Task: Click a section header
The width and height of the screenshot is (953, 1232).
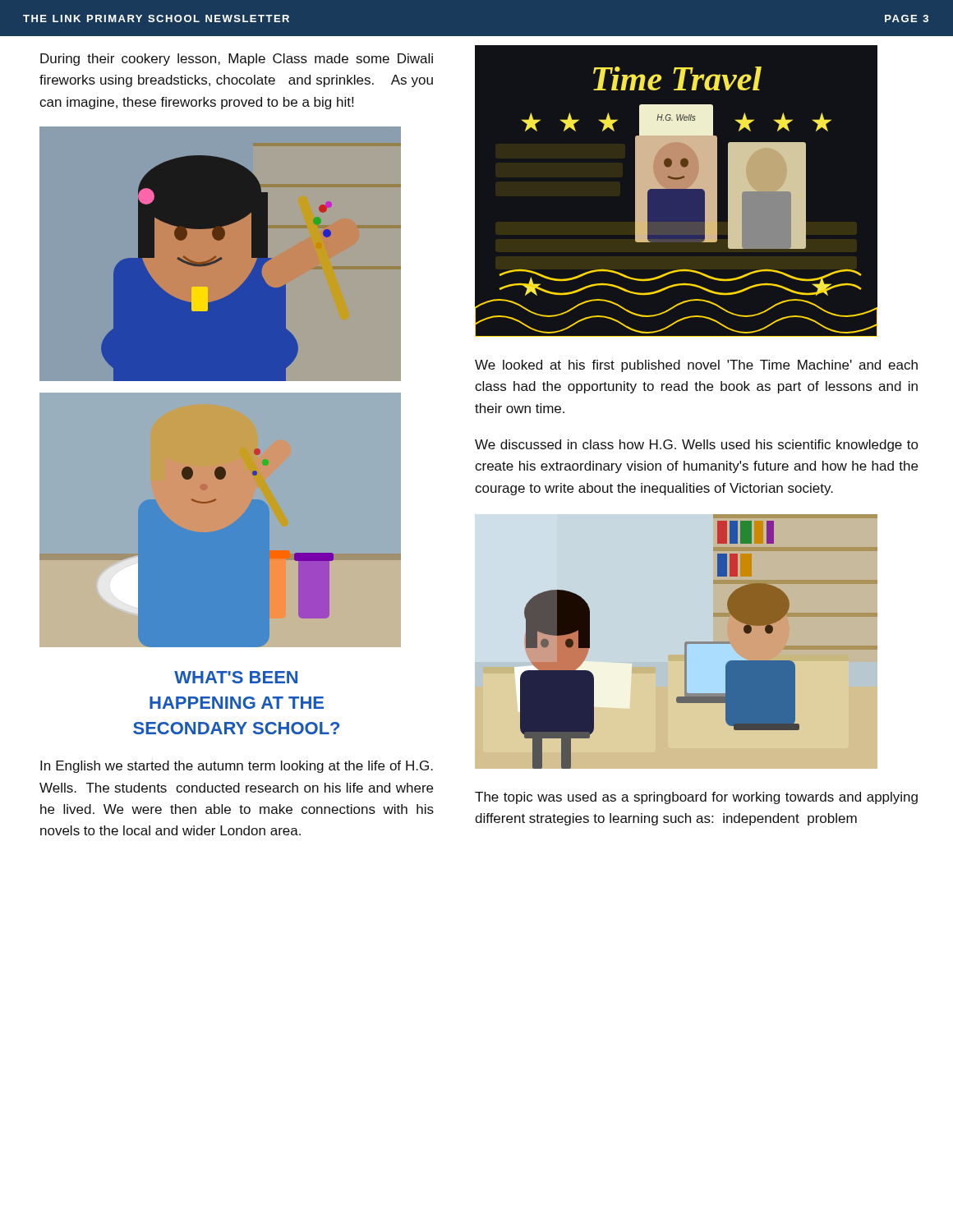Action: 237,703
